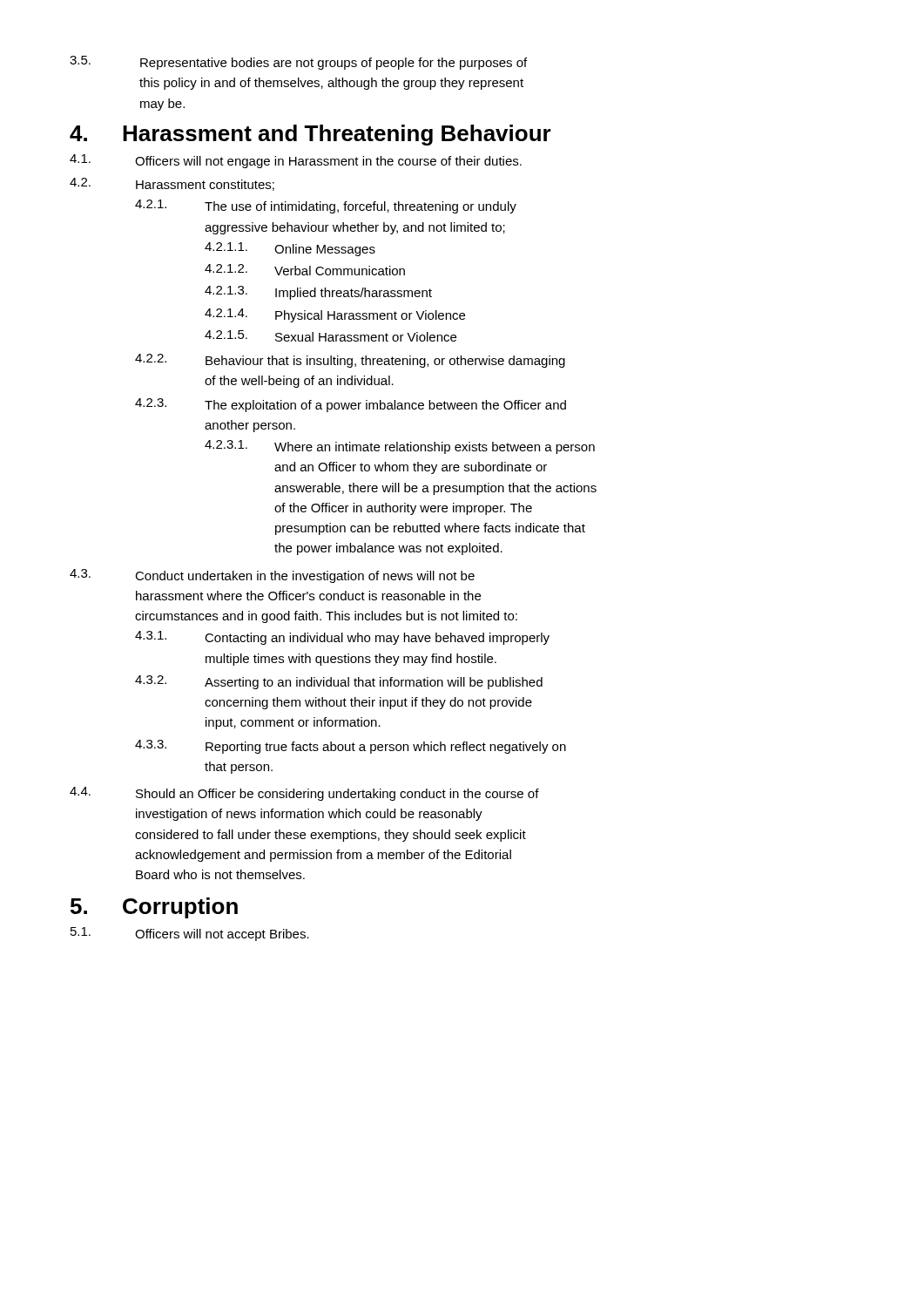This screenshot has height=1307, width=924.
Task: Point to the region starting "3.5. Representative bodies"
Action: click(x=298, y=83)
